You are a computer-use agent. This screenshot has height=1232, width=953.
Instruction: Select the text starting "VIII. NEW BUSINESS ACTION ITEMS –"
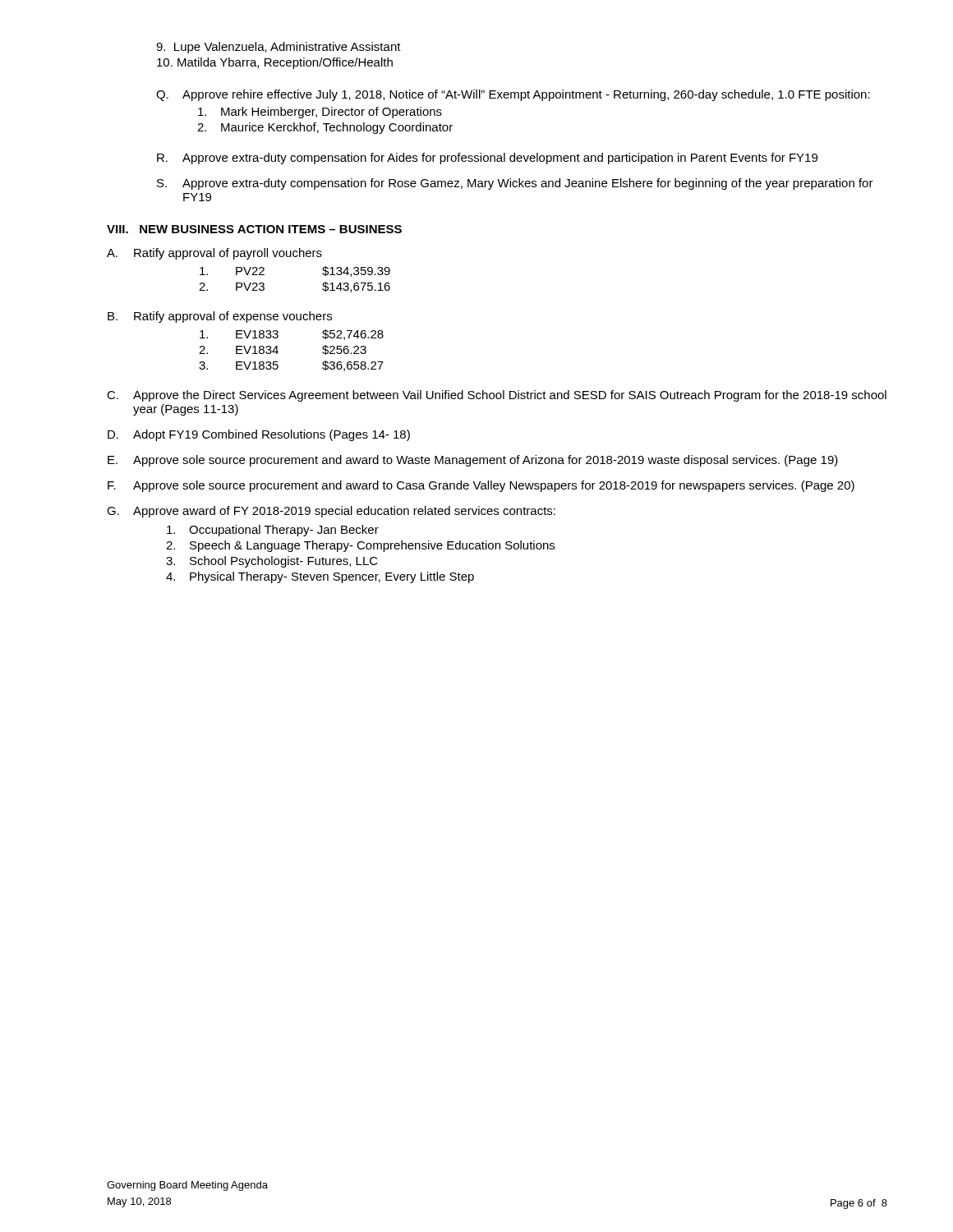[x=254, y=229]
